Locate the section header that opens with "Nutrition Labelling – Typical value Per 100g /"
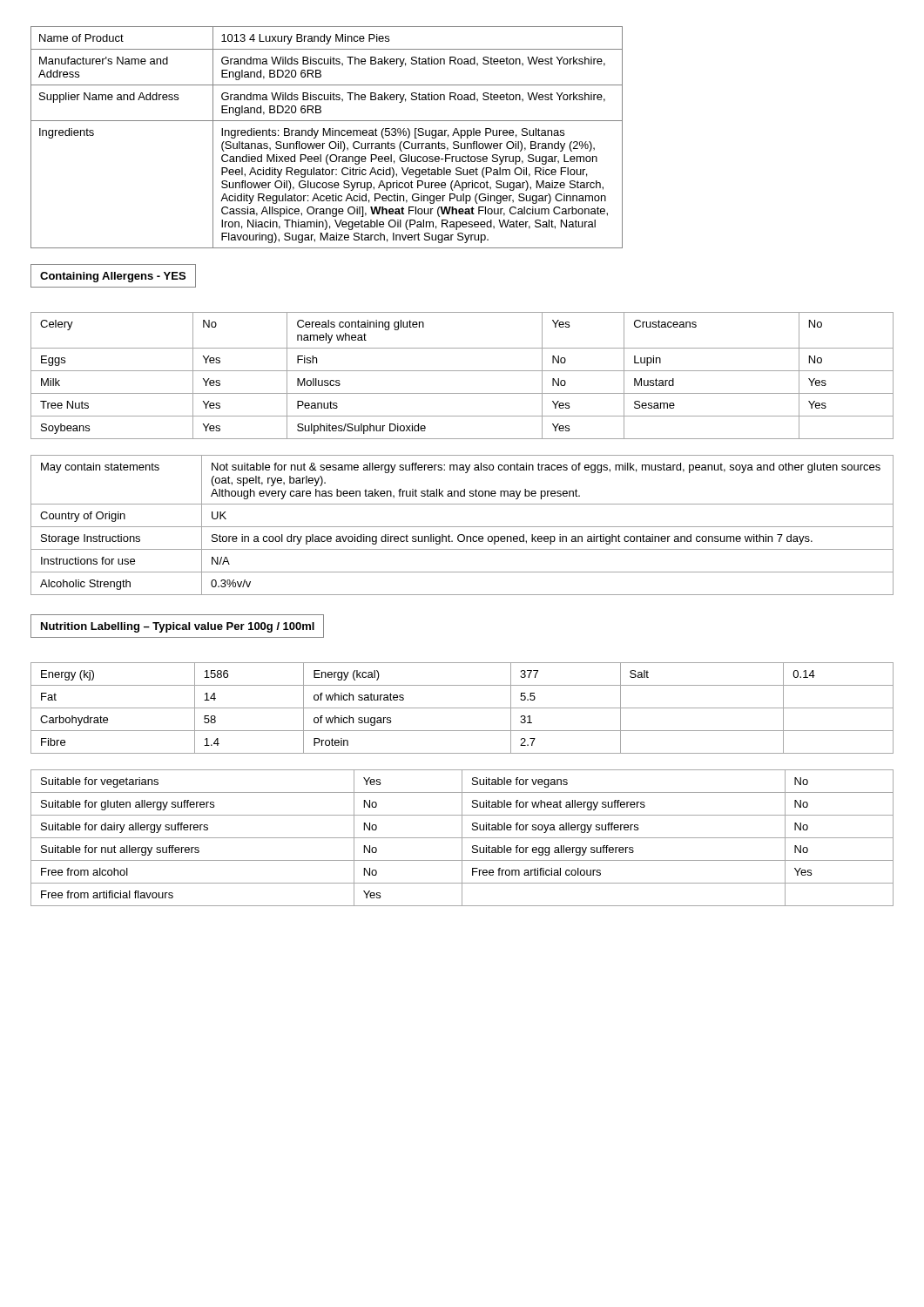This screenshot has width=924, height=1307. click(177, 626)
